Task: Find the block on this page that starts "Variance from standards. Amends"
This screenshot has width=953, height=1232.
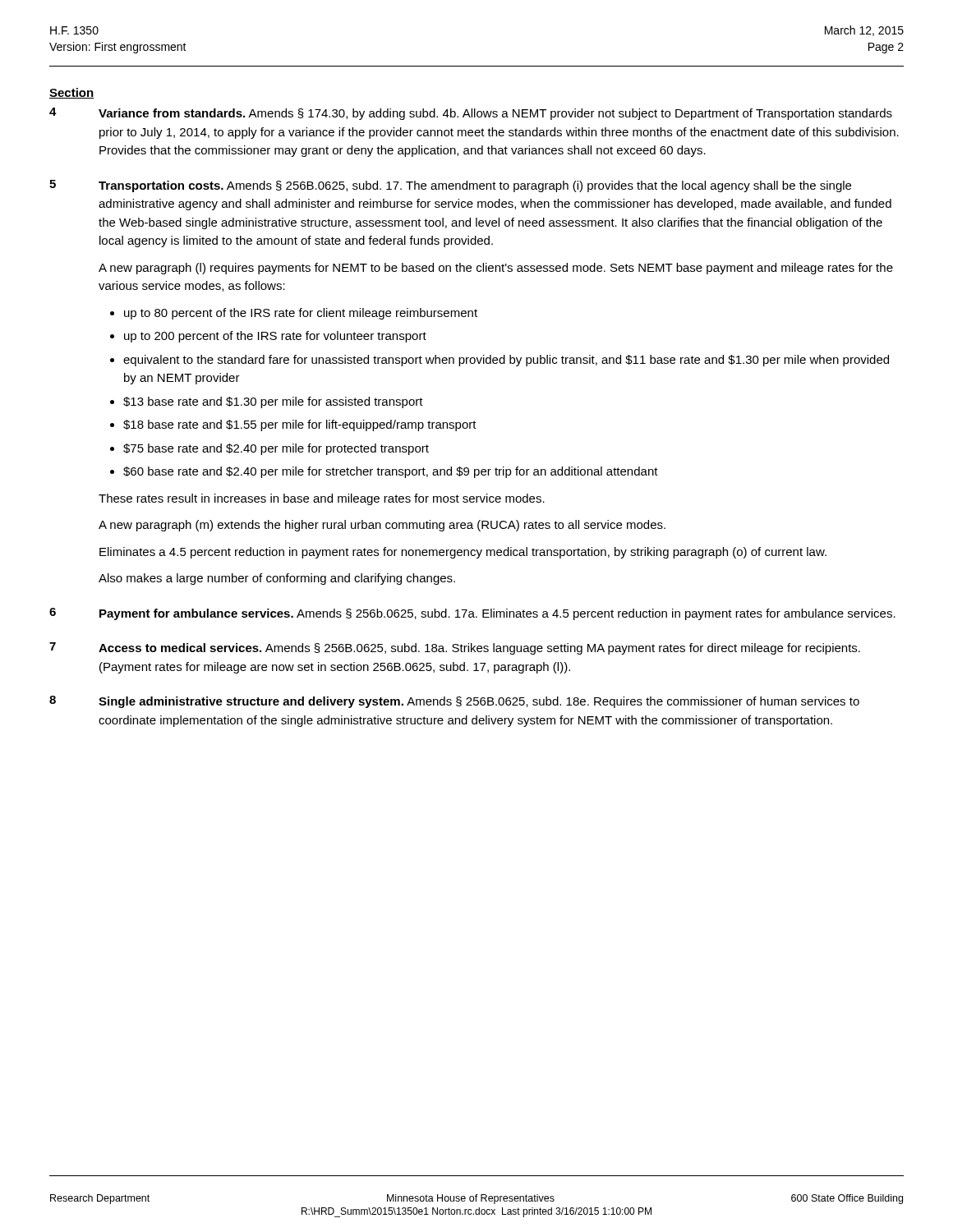Action: pos(501,132)
